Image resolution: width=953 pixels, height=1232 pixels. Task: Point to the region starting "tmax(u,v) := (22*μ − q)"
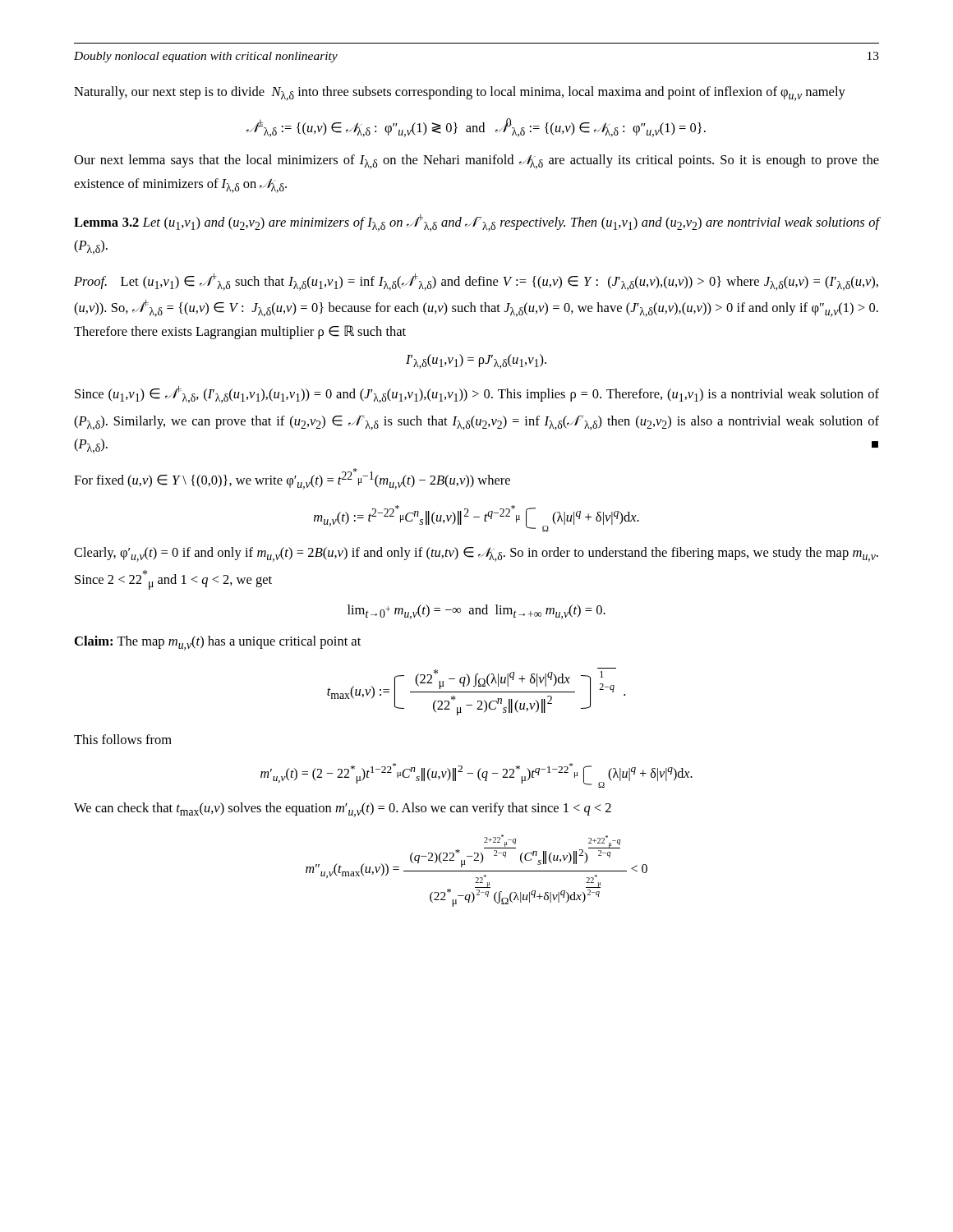coord(476,692)
